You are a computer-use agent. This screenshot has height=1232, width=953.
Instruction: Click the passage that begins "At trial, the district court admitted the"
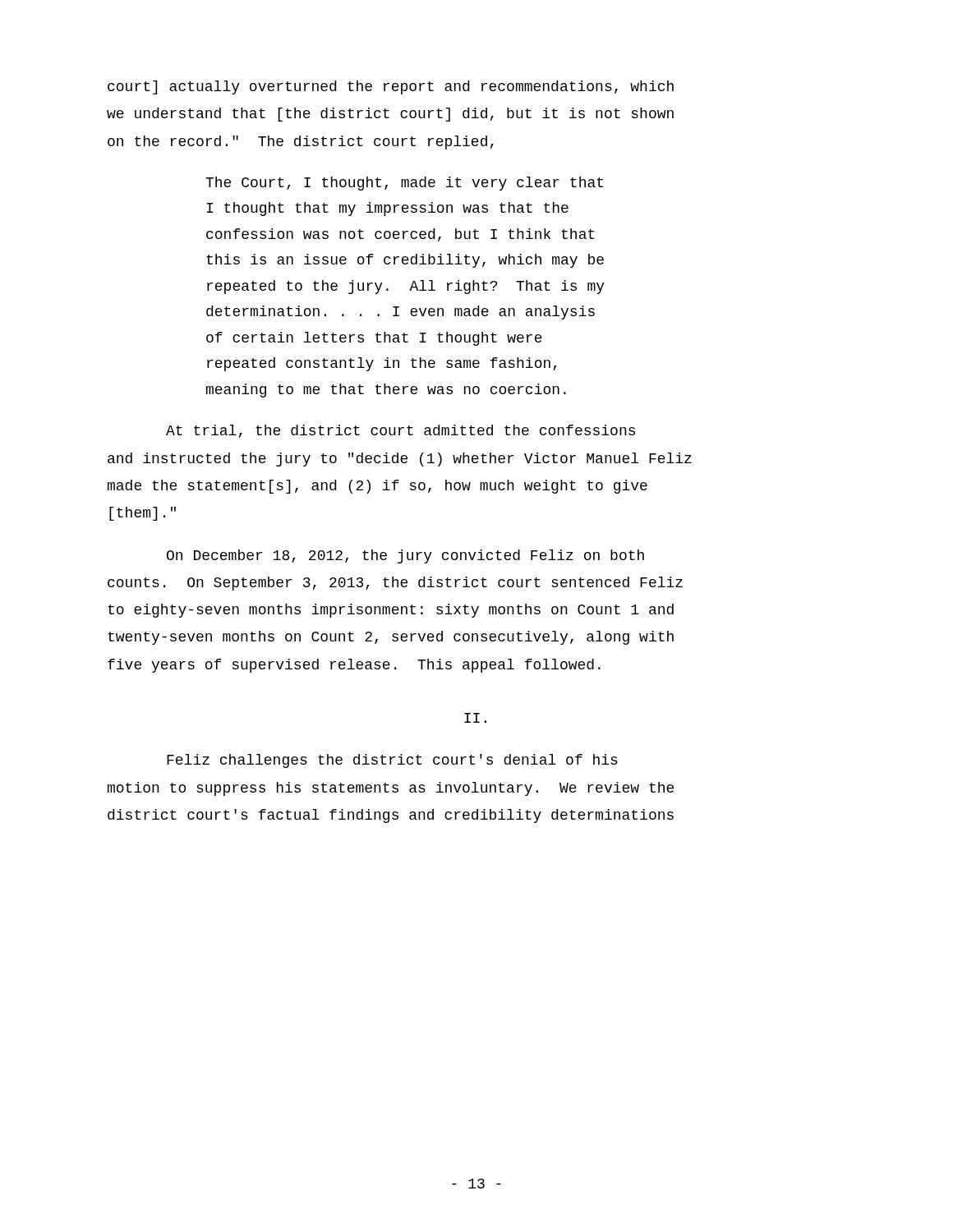coord(476,473)
